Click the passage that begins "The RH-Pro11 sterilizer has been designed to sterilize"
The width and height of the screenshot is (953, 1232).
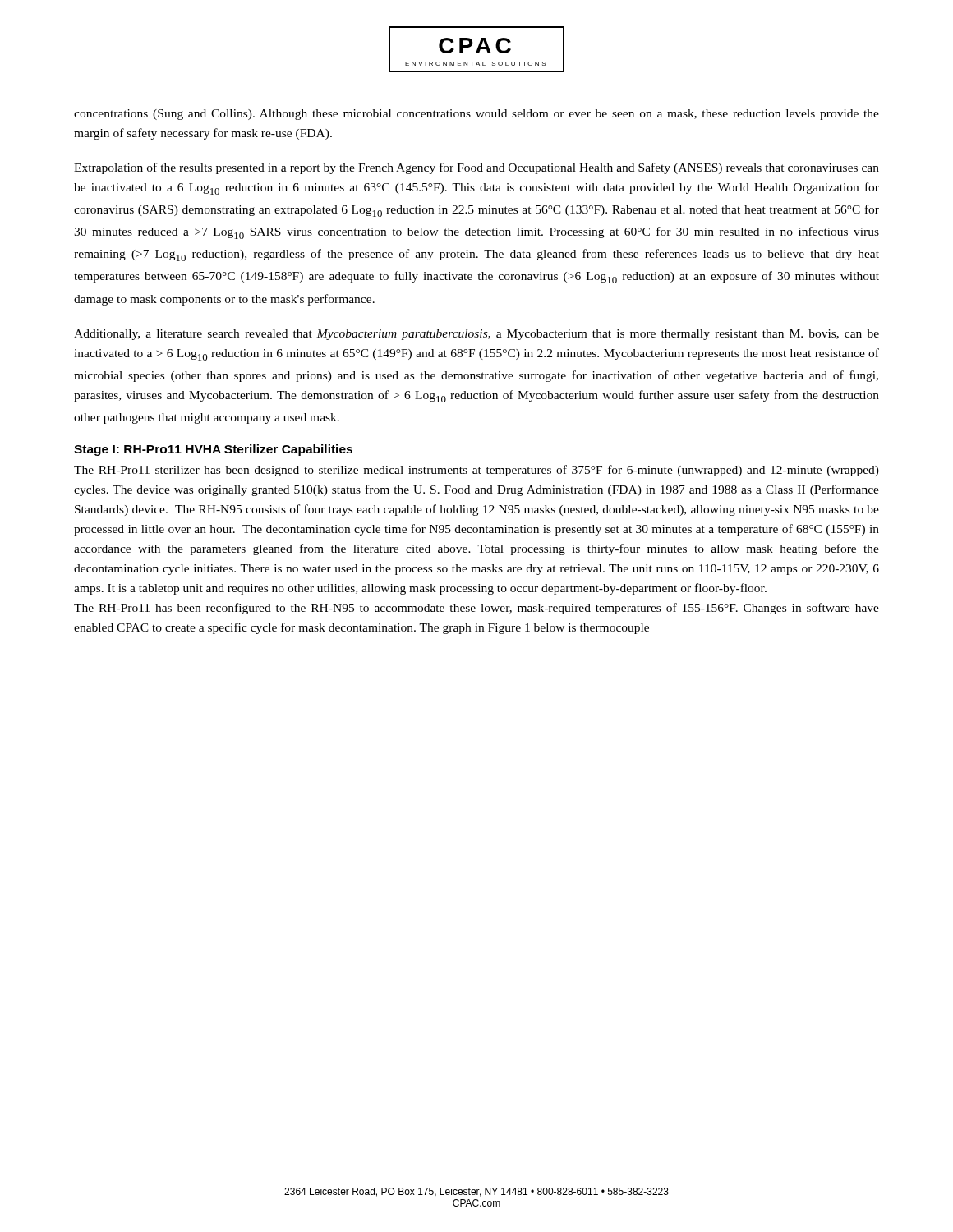(476, 548)
